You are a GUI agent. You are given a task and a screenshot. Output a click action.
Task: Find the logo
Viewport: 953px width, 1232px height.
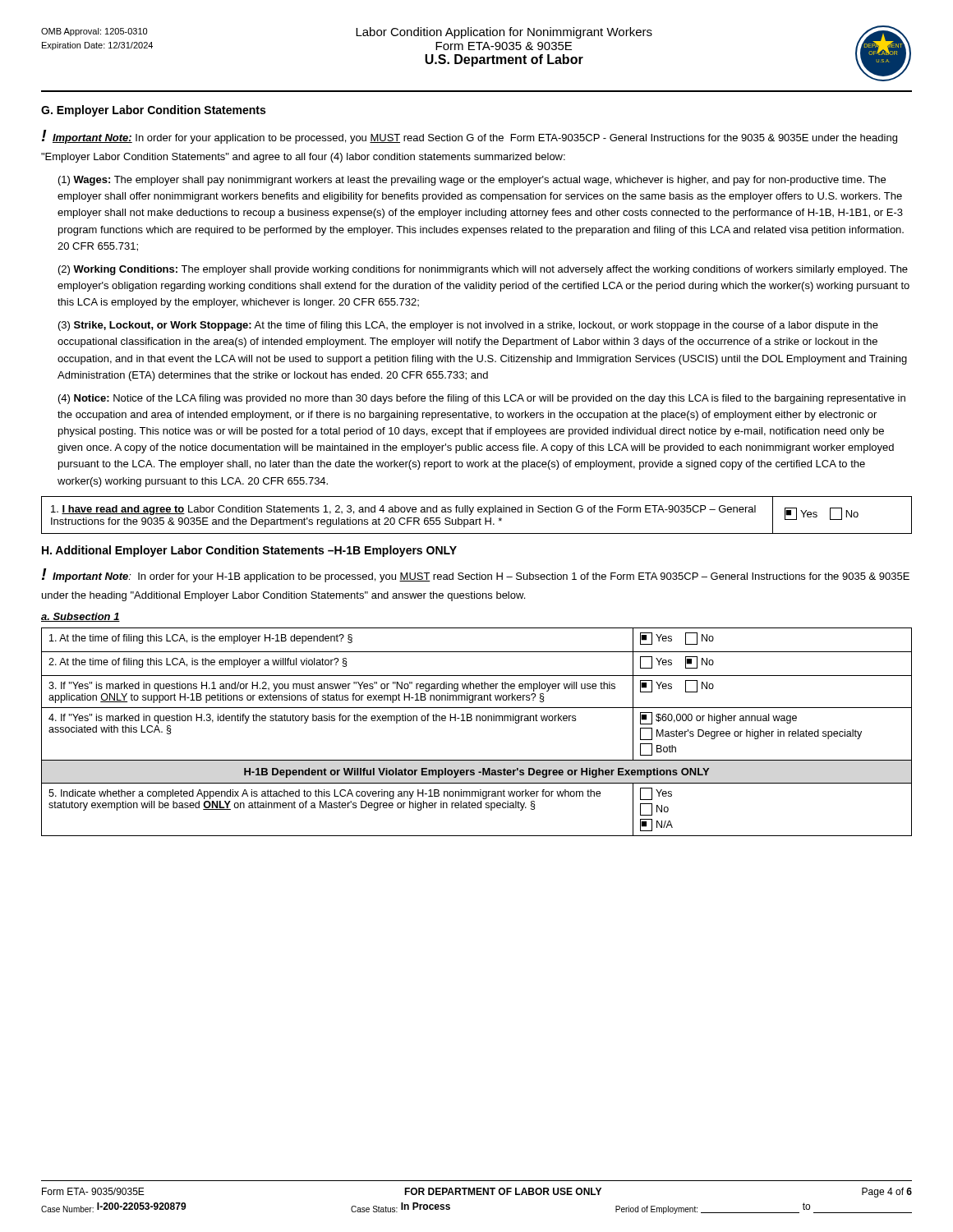[x=883, y=53]
